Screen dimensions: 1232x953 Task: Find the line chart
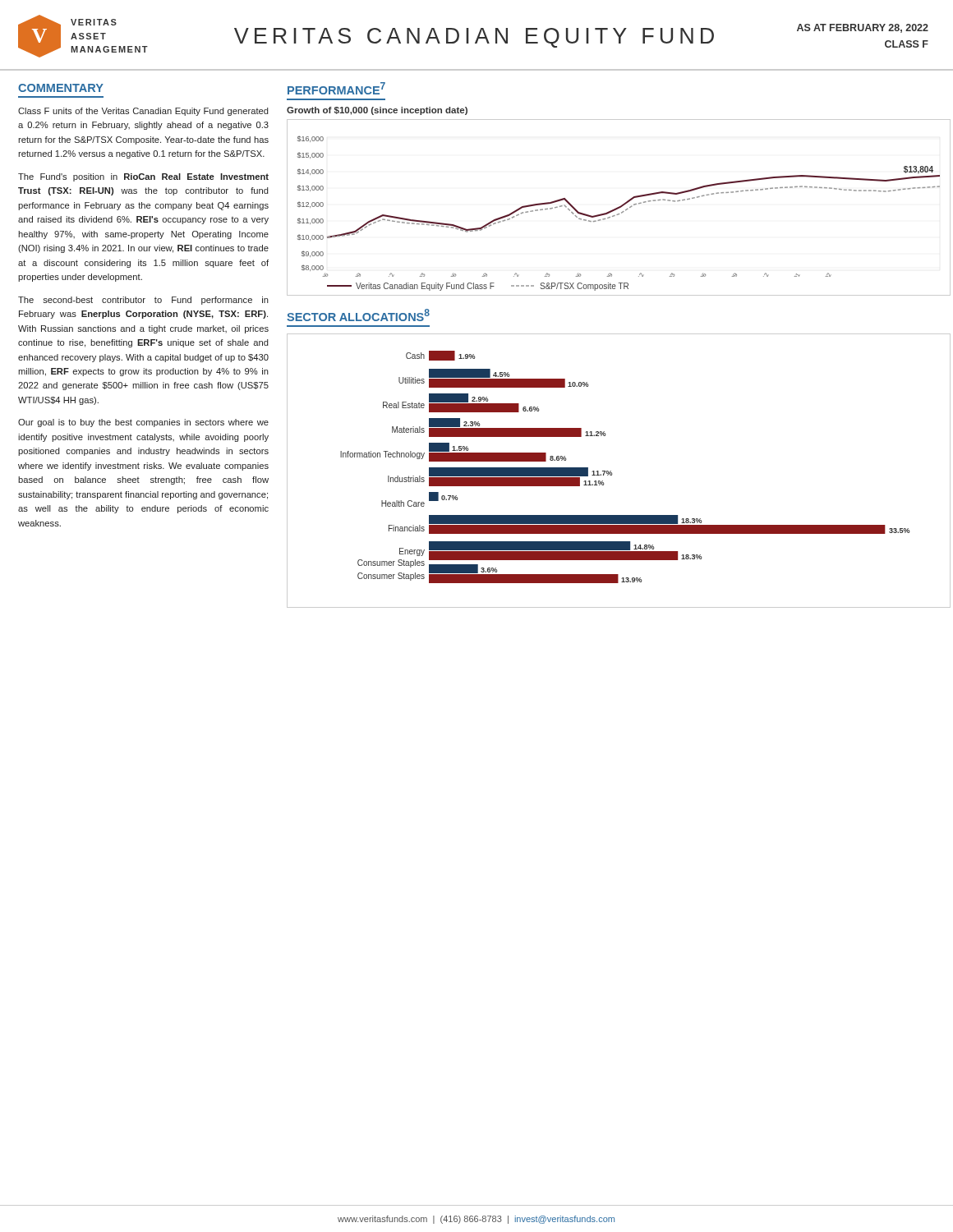click(619, 207)
